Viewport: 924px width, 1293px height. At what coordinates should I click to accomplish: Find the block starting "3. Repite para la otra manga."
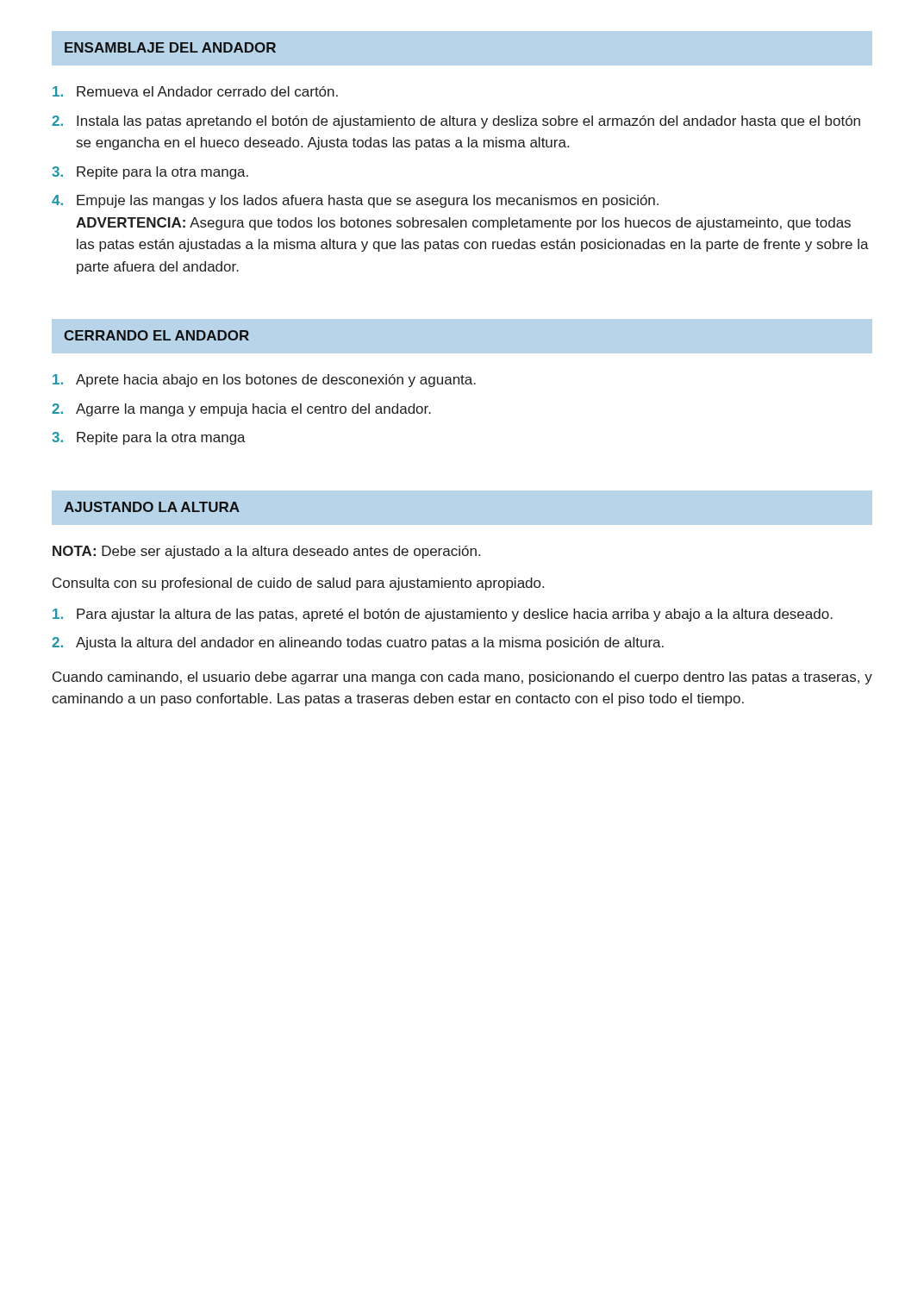[150, 173]
